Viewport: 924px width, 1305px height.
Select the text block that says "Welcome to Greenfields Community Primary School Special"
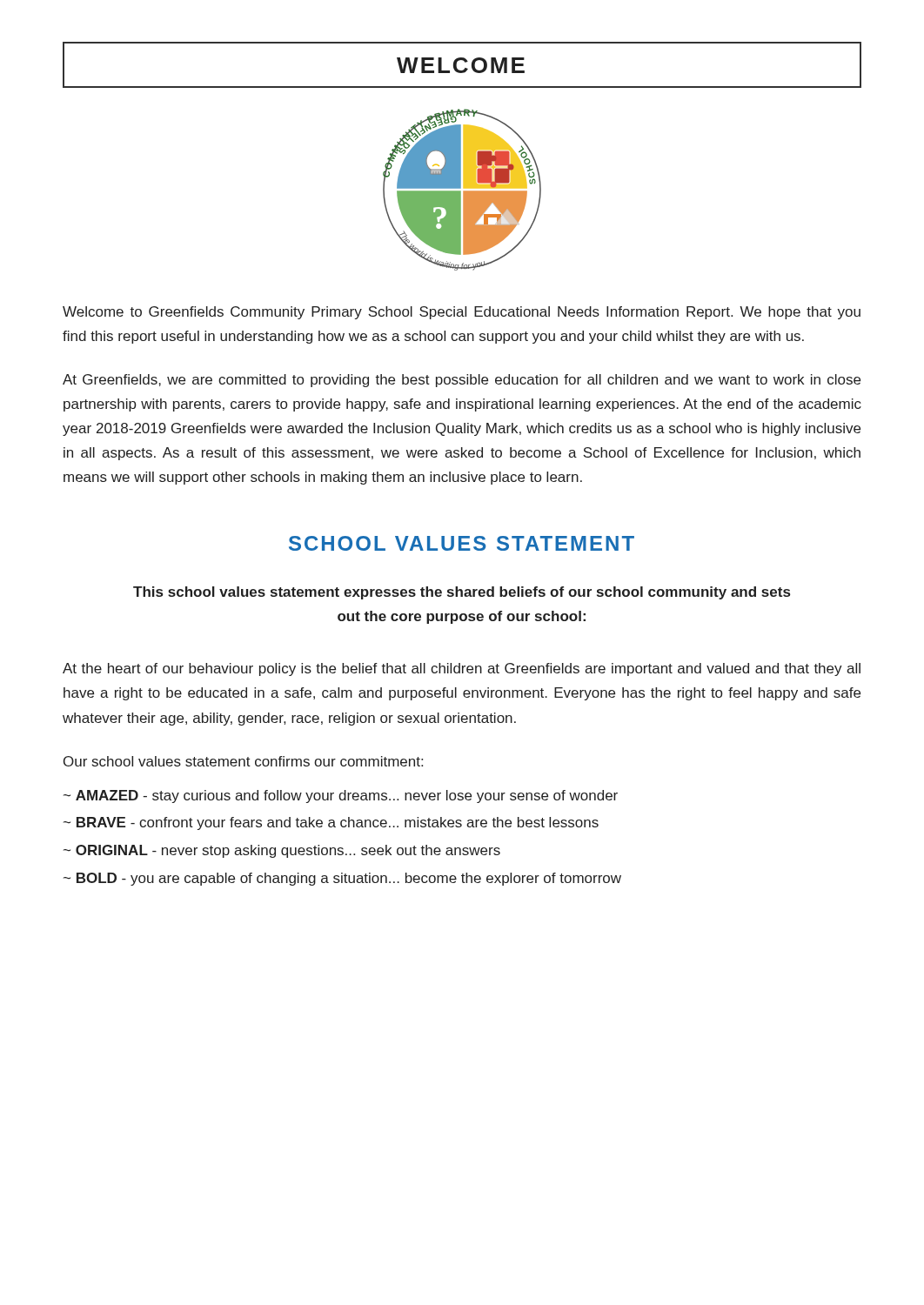coord(462,324)
